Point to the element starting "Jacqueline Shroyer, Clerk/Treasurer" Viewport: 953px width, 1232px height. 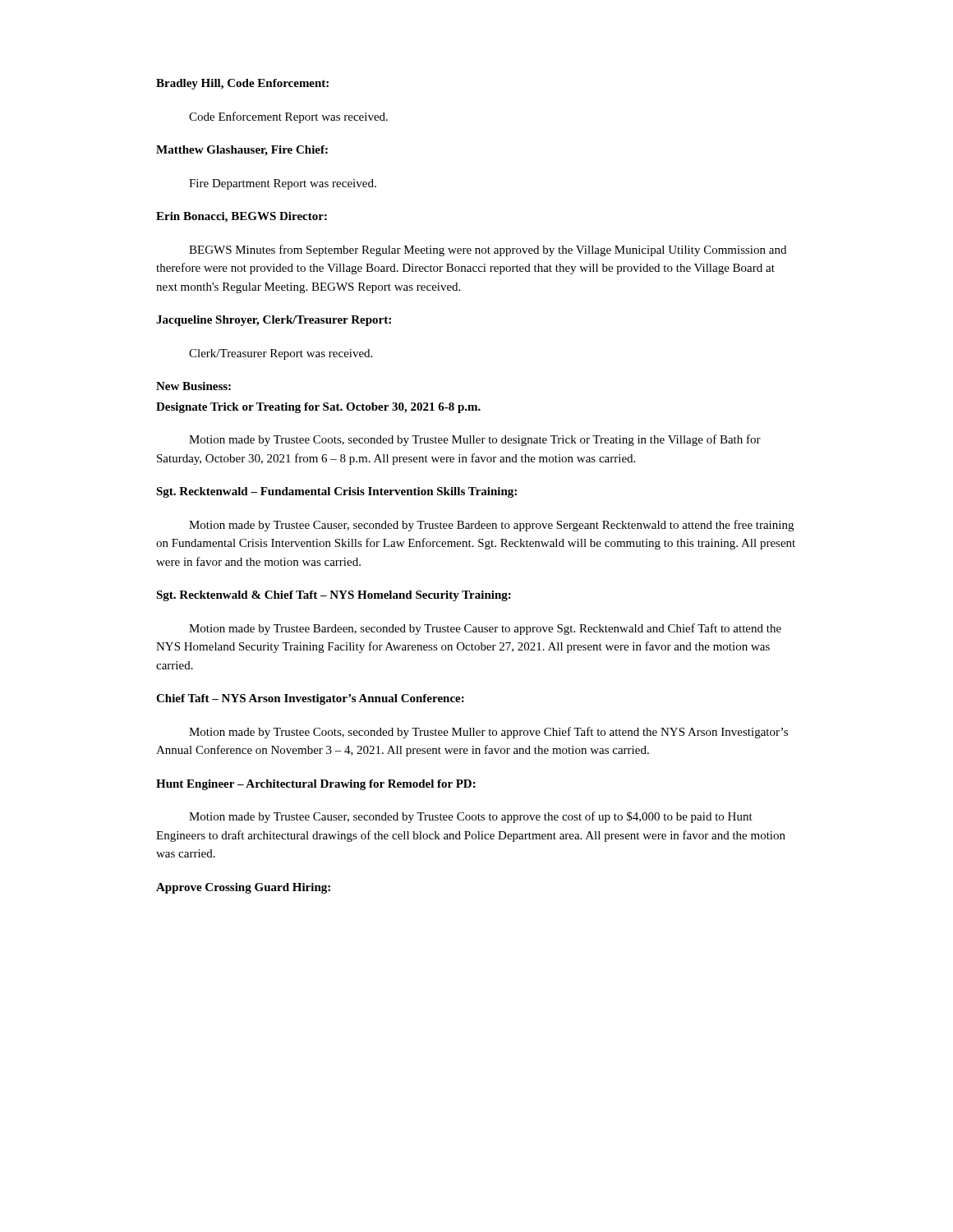(x=274, y=321)
